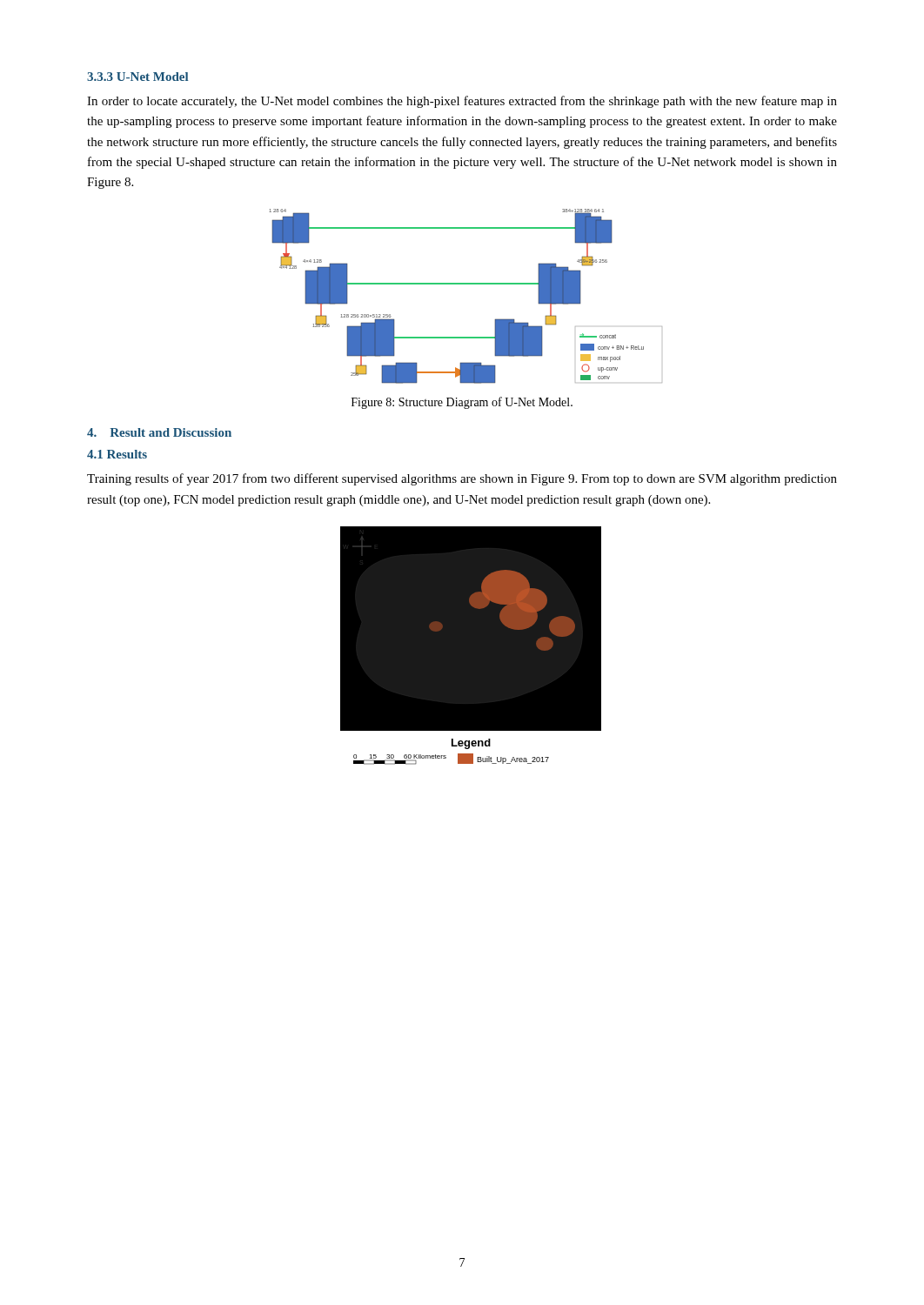Point to the passage starting "3.3.3 U-Net Model"
Viewport: 924px width, 1305px height.
[x=138, y=77]
